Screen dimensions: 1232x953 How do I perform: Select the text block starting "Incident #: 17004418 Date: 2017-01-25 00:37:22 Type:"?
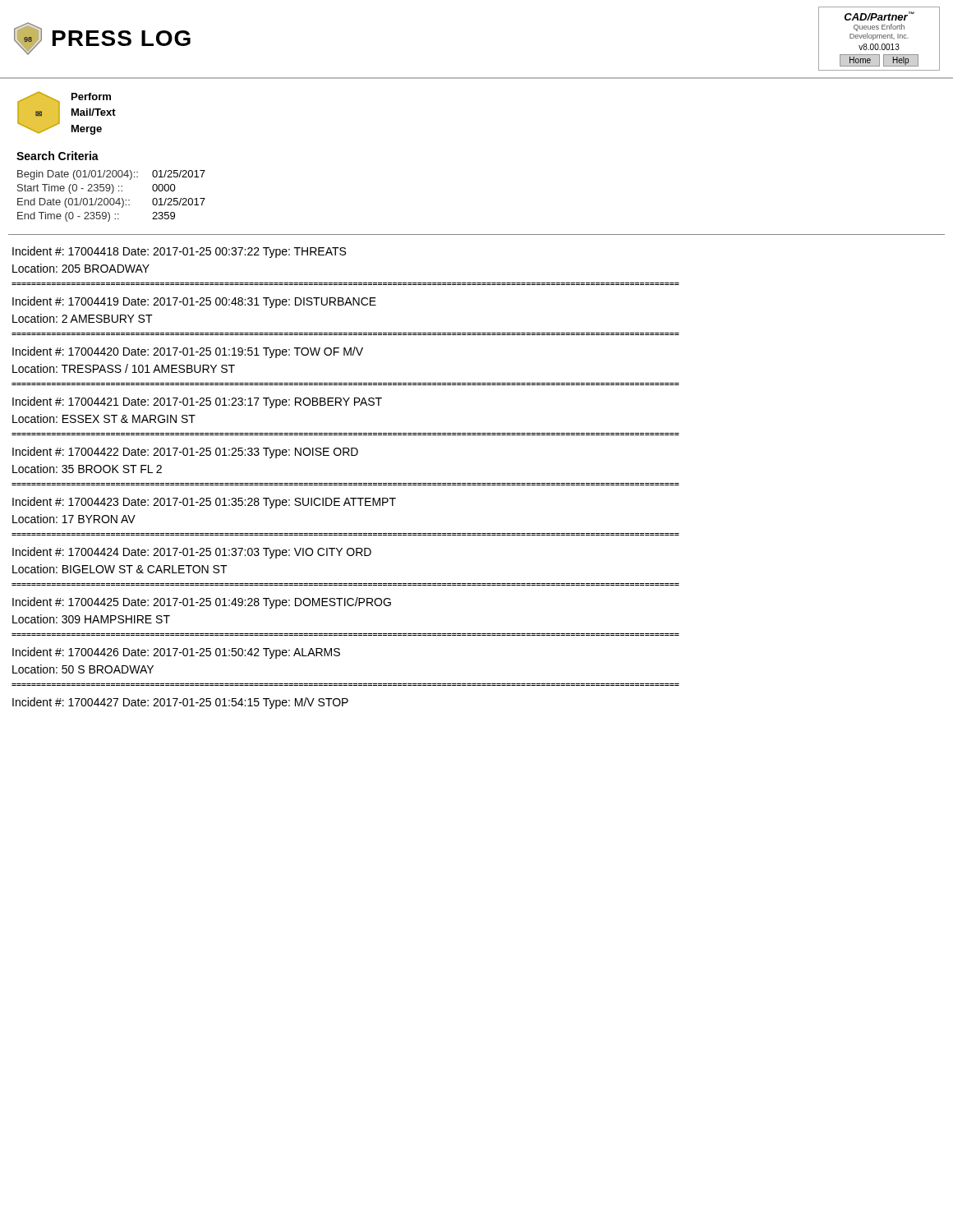click(x=179, y=252)
